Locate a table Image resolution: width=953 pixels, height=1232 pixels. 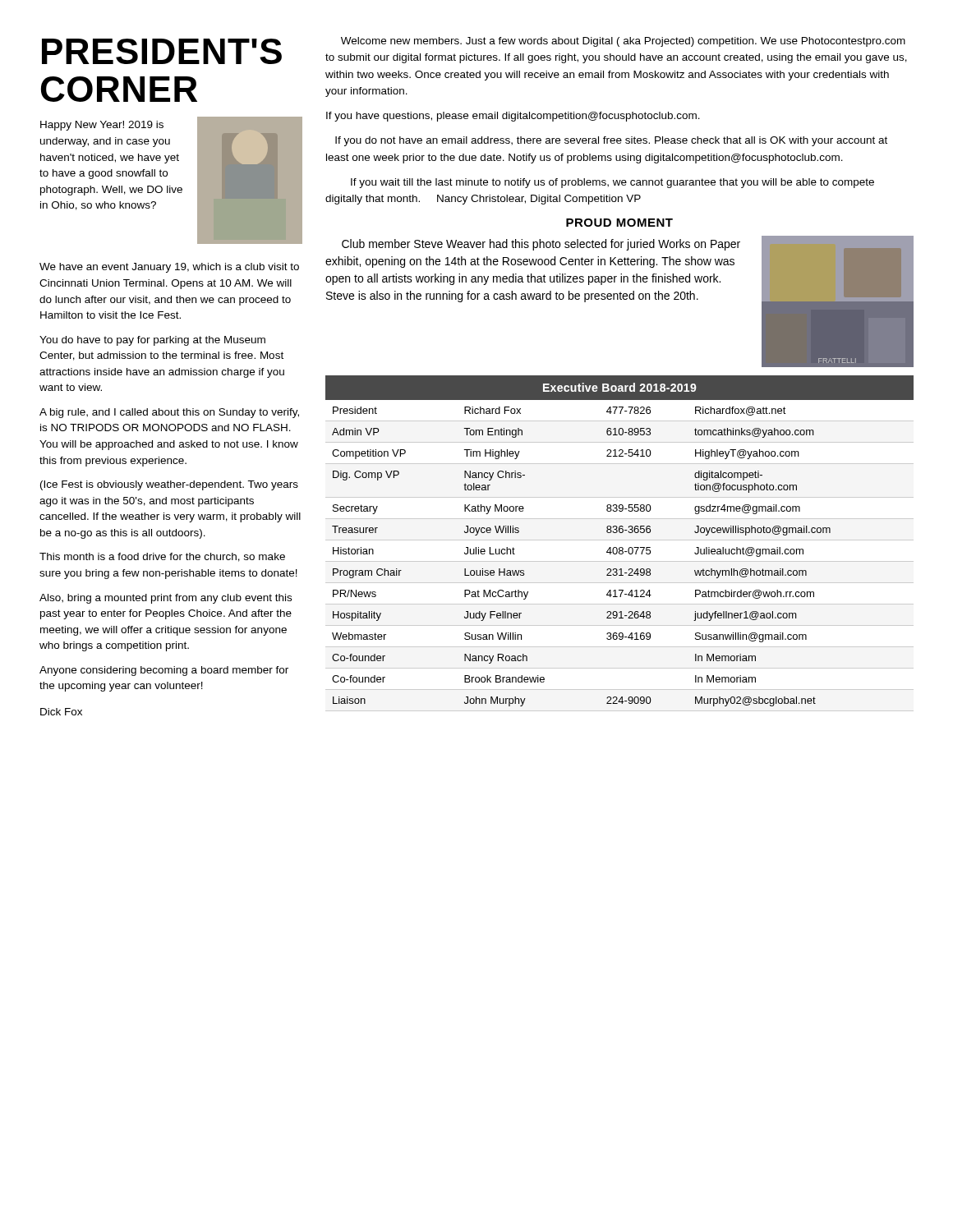pos(619,543)
